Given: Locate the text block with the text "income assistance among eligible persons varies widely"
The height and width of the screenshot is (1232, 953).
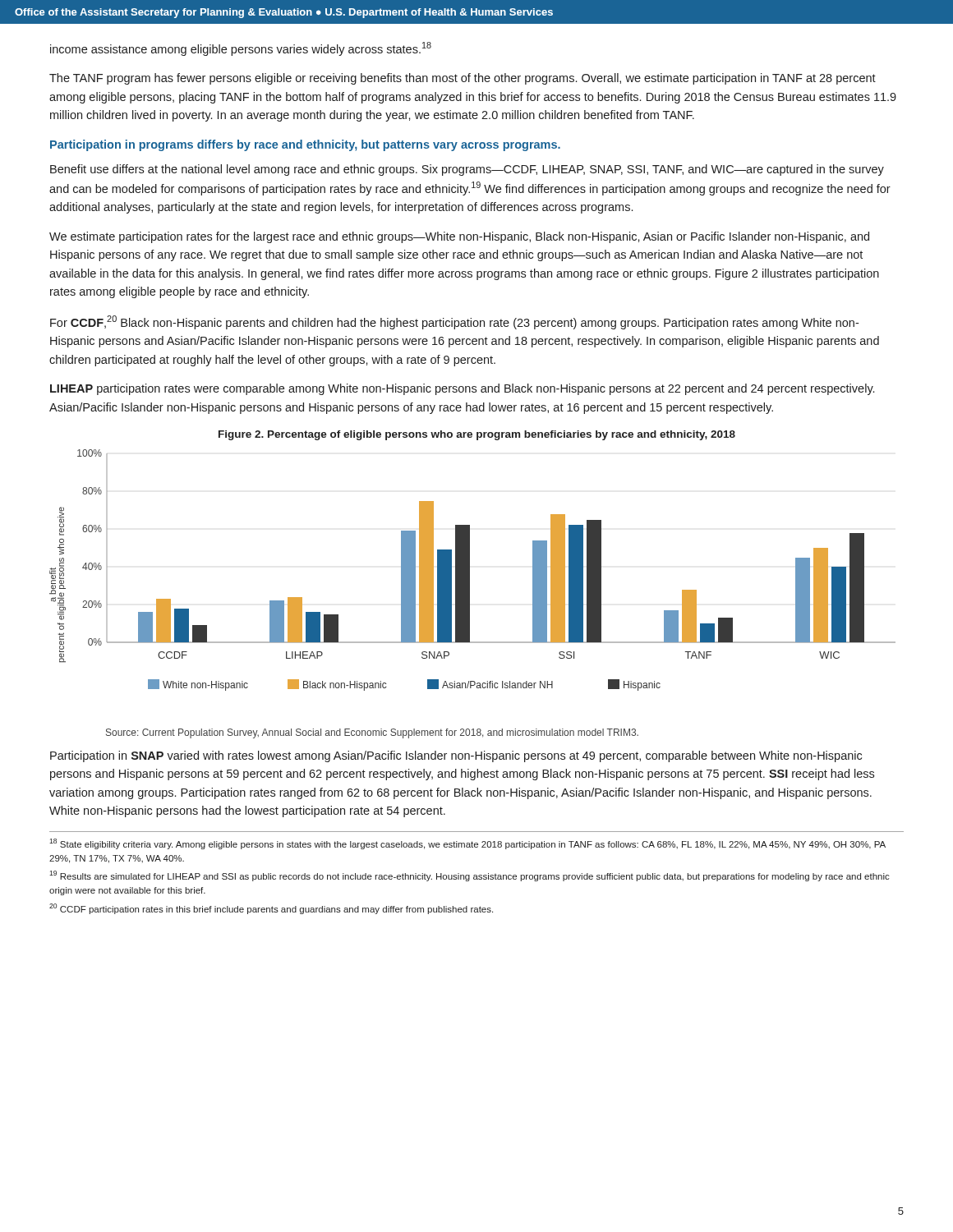Looking at the screenshot, I should tap(240, 48).
